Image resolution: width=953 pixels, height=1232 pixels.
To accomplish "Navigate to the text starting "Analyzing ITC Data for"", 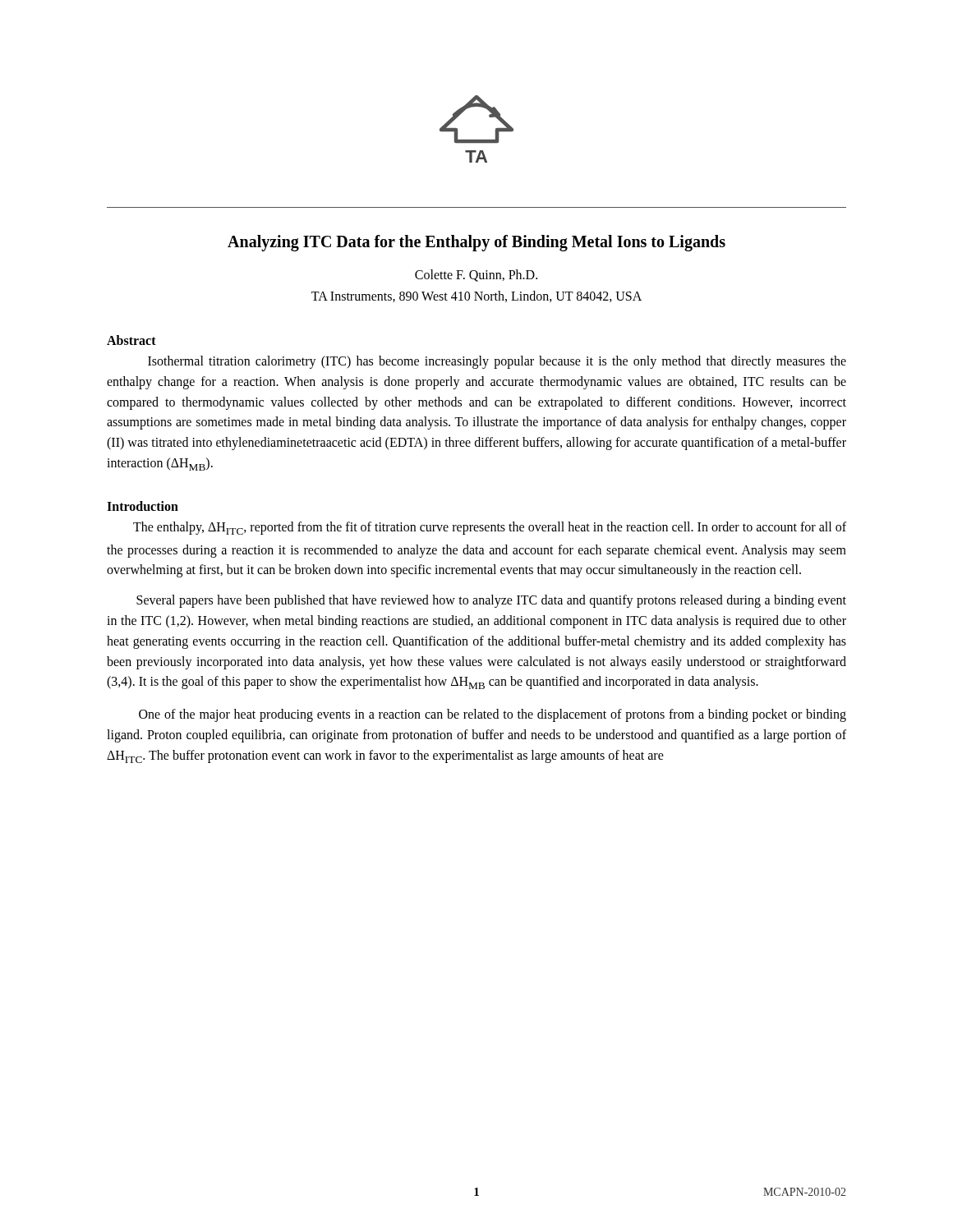I will point(476,241).
